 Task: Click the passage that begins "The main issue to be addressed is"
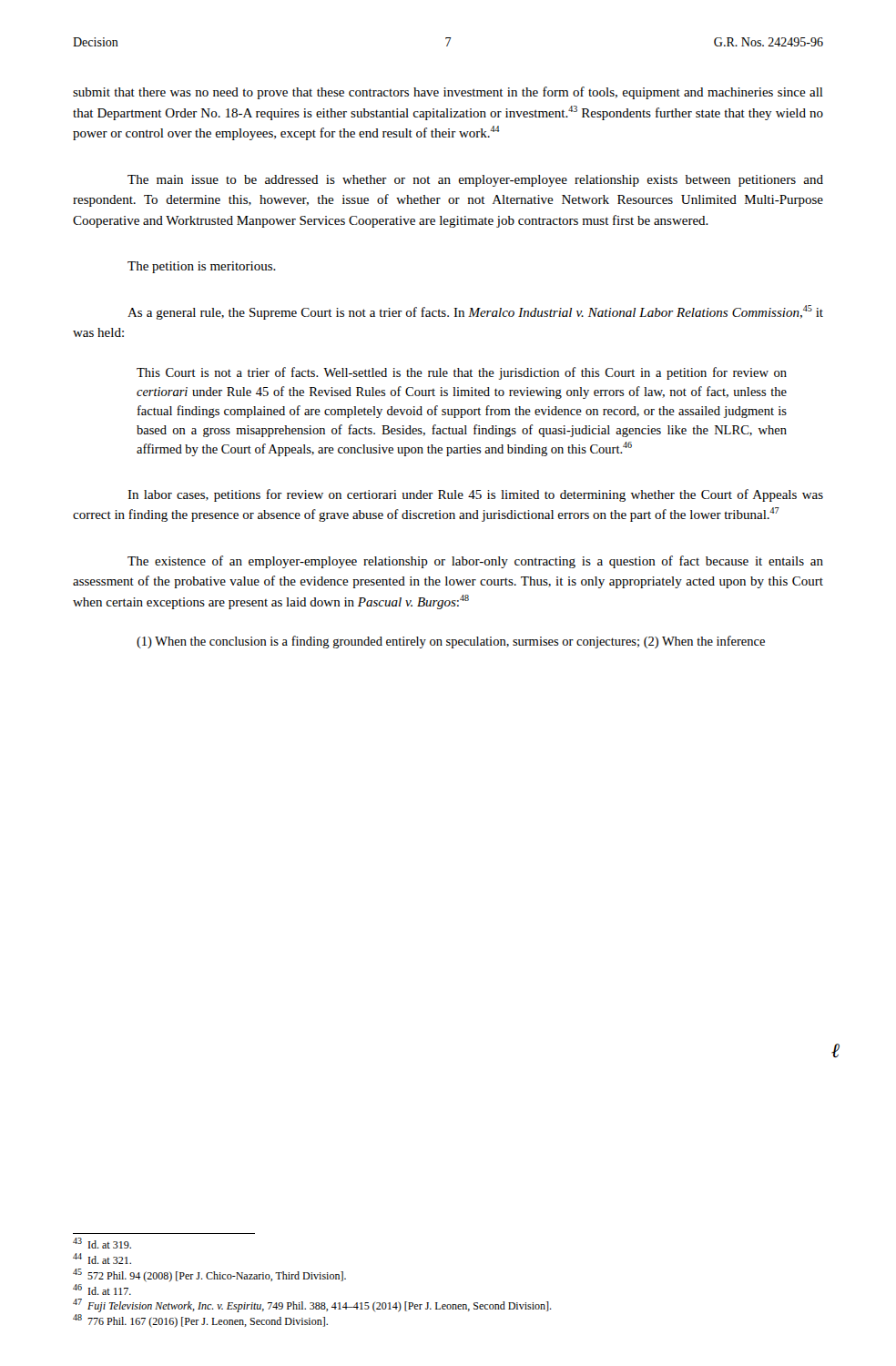click(x=448, y=199)
